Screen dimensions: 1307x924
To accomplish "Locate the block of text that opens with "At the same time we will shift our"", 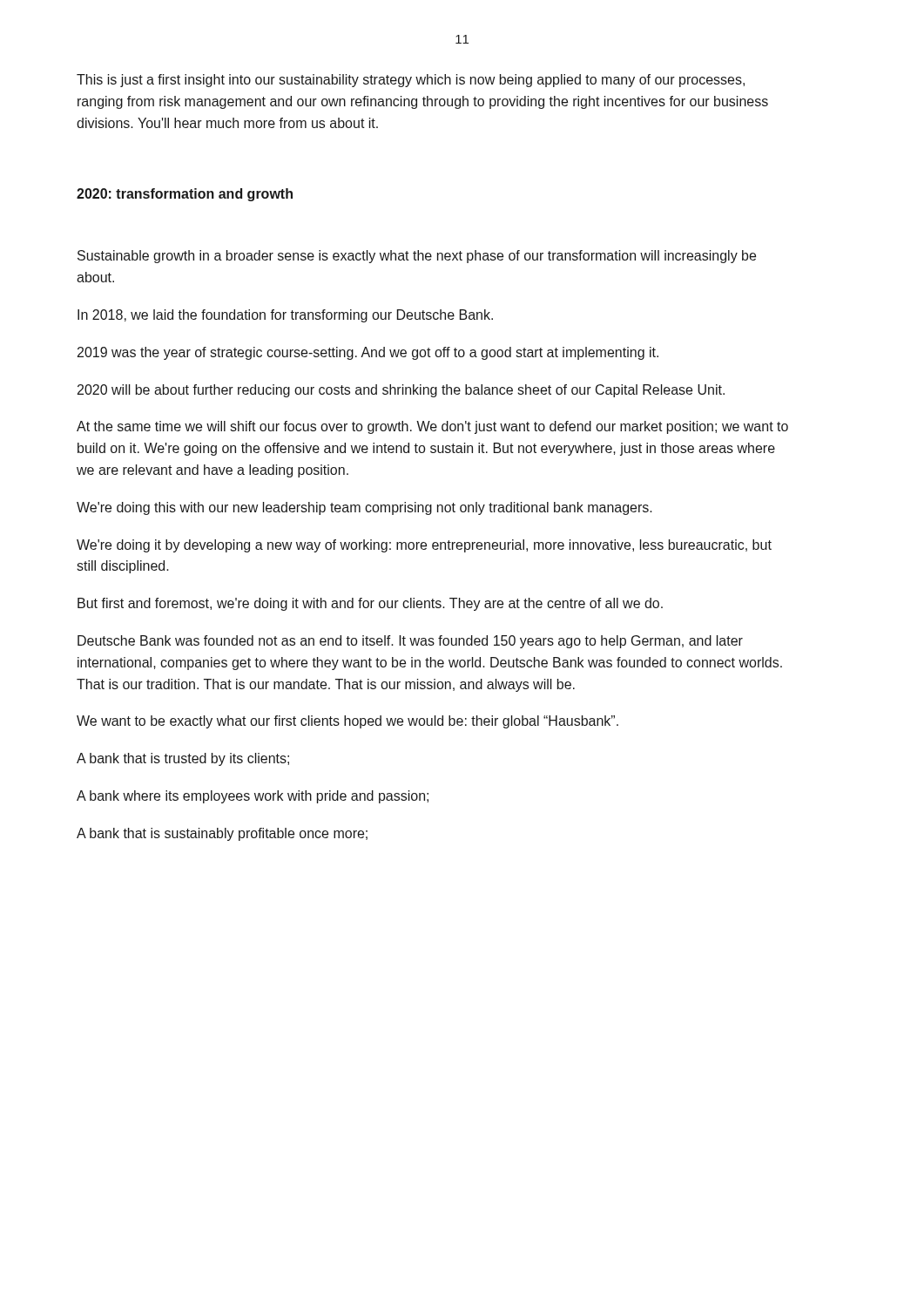I will click(433, 448).
